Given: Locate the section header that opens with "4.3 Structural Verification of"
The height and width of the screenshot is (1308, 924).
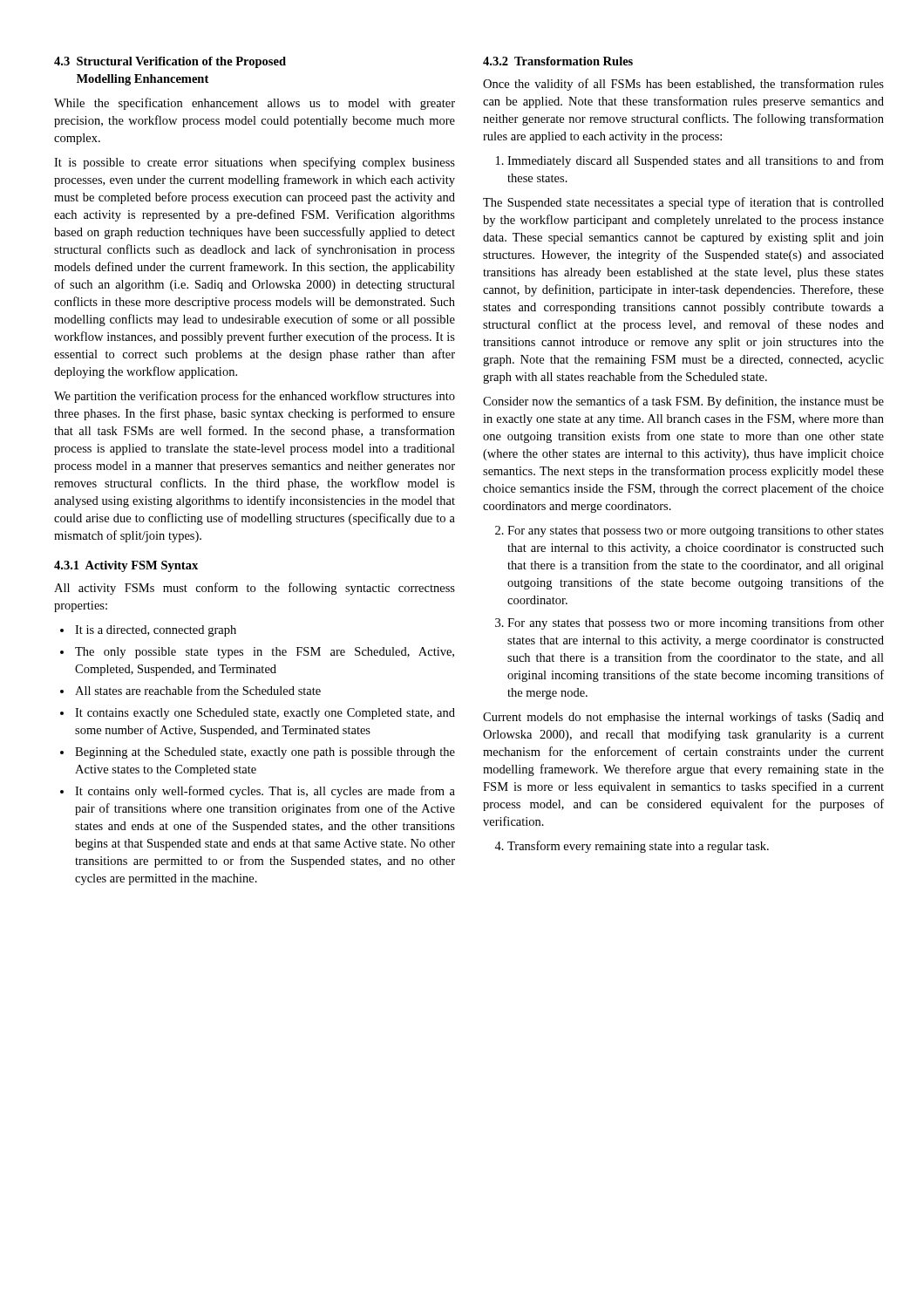Looking at the screenshot, I should tap(170, 70).
